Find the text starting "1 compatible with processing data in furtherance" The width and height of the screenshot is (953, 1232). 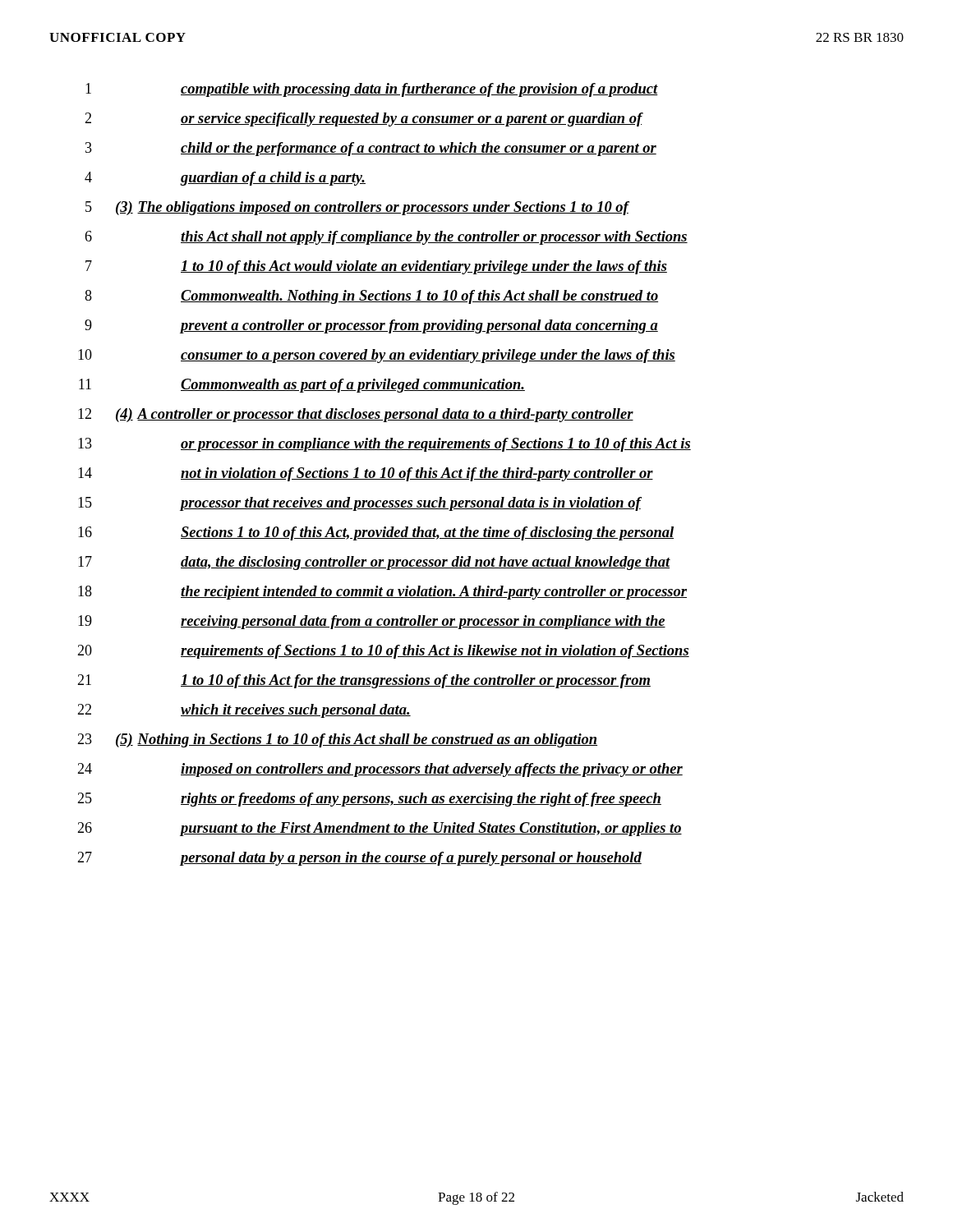(476, 89)
